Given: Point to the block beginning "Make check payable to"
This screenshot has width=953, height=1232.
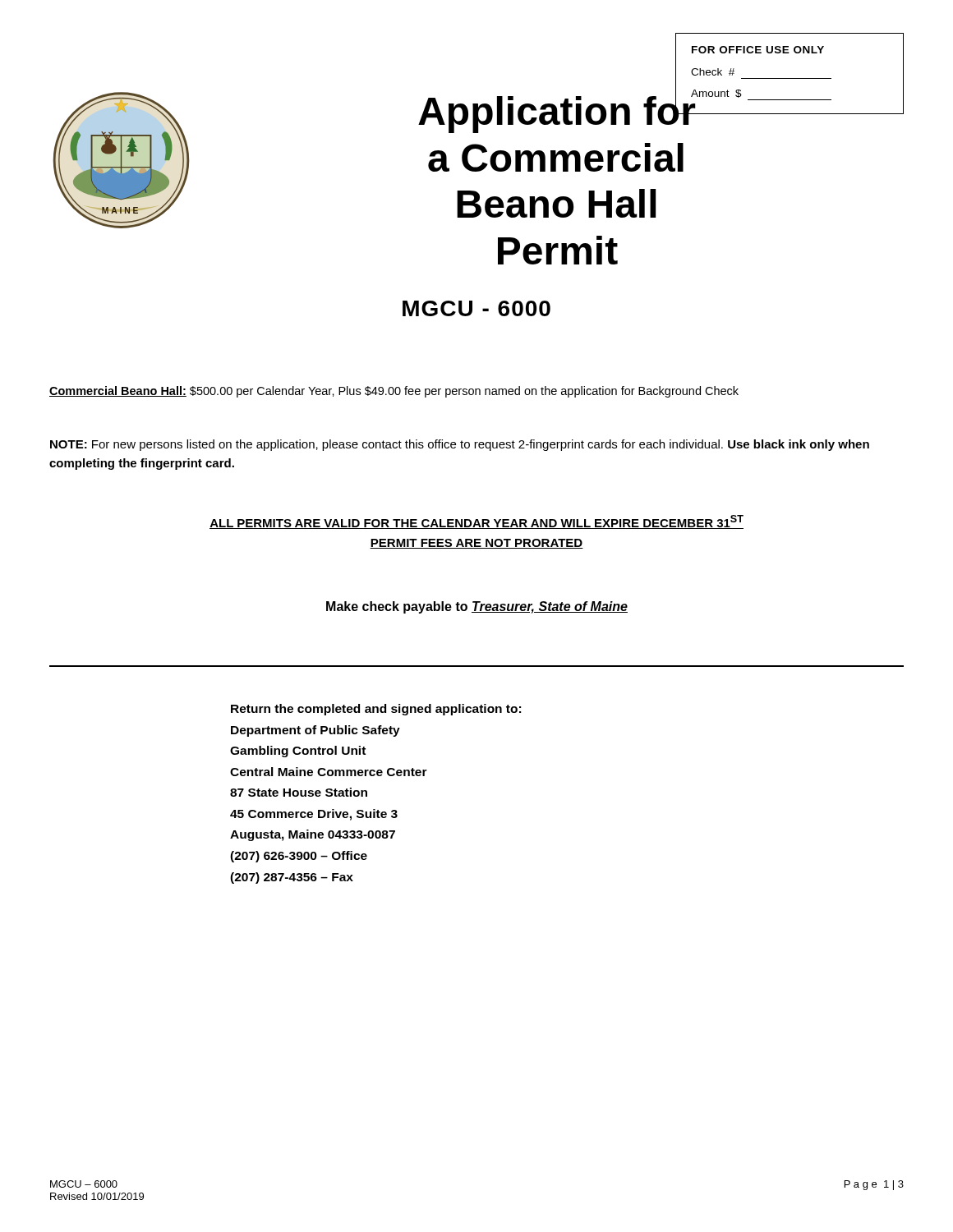Looking at the screenshot, I should click(476, 607).
